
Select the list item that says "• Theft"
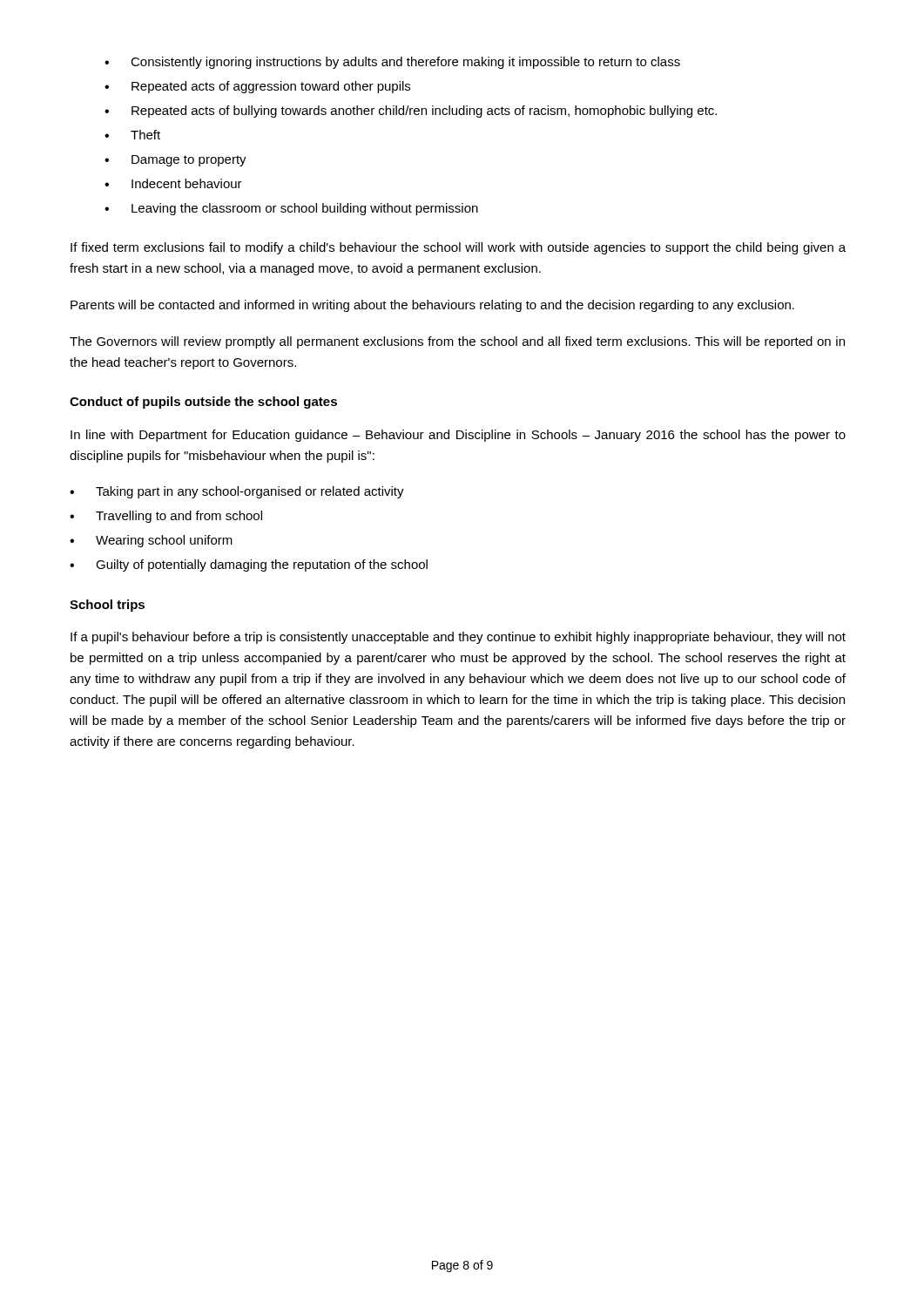tap(132, 135)
